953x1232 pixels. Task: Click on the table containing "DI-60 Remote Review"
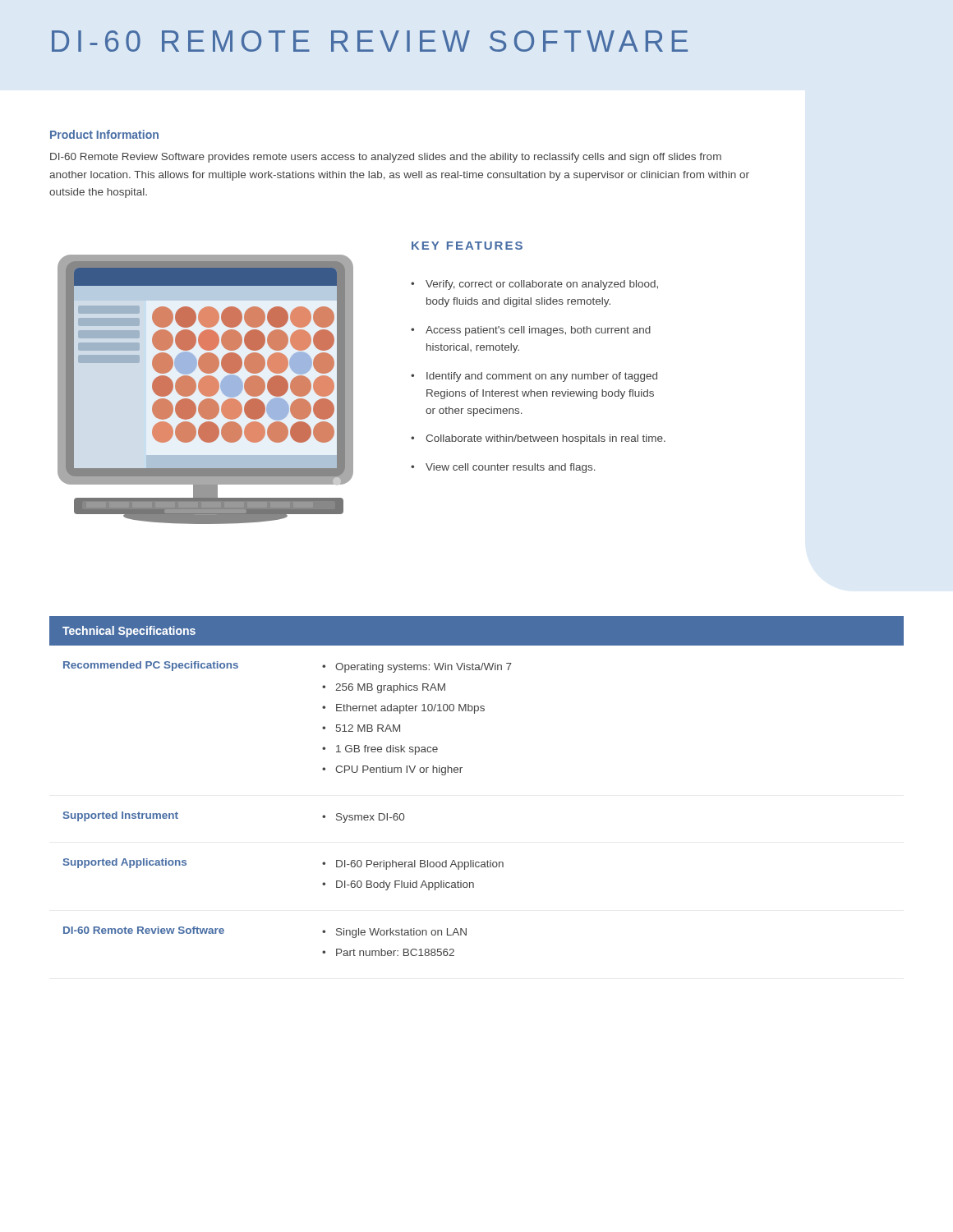click(476, 798)
